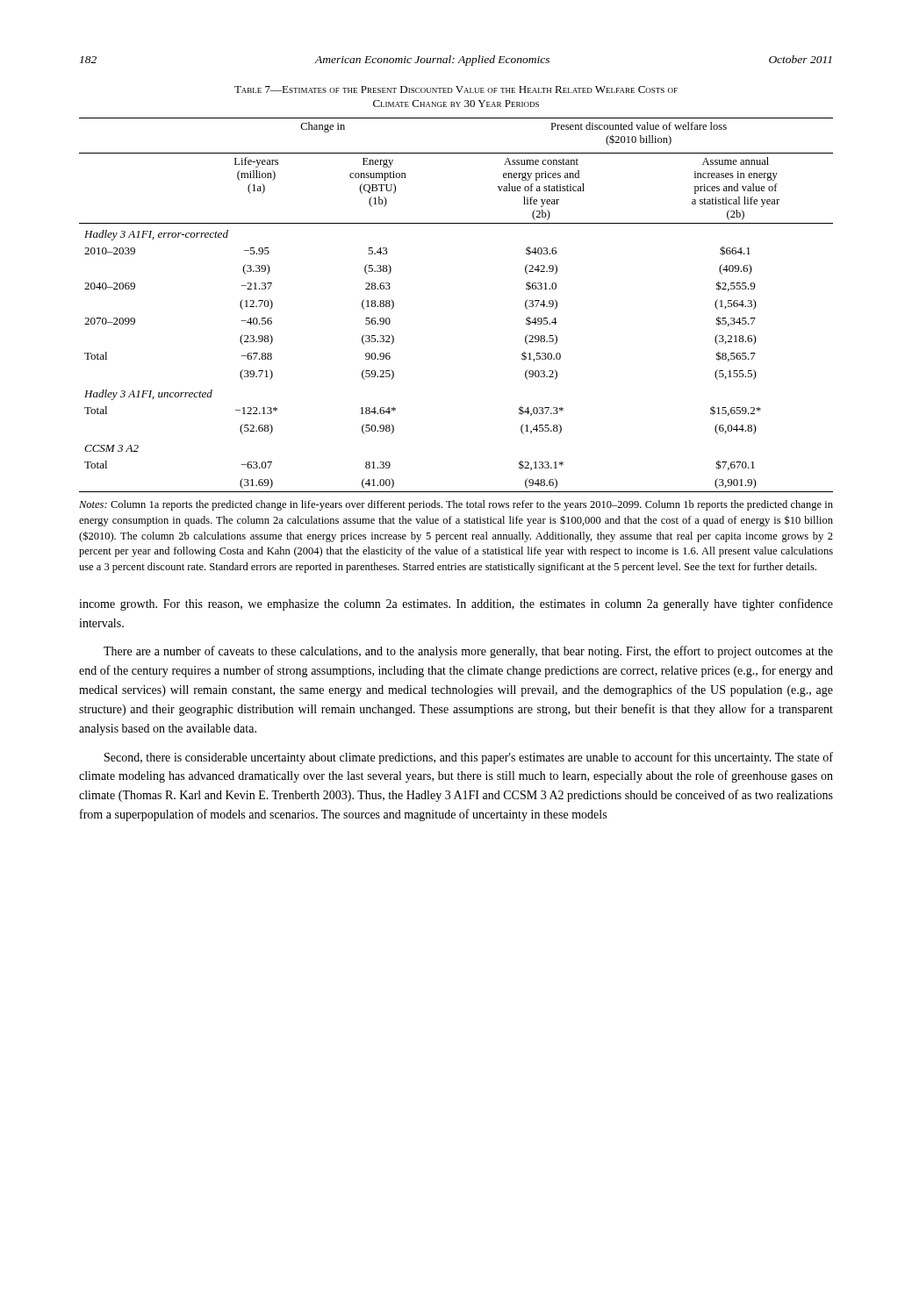Find the text starting "Notes: Column 1a reports the predicted change"
Image resolution: width=912 pixels, height=1316 pixels.
pyautogui.click(x=456, y=536)
